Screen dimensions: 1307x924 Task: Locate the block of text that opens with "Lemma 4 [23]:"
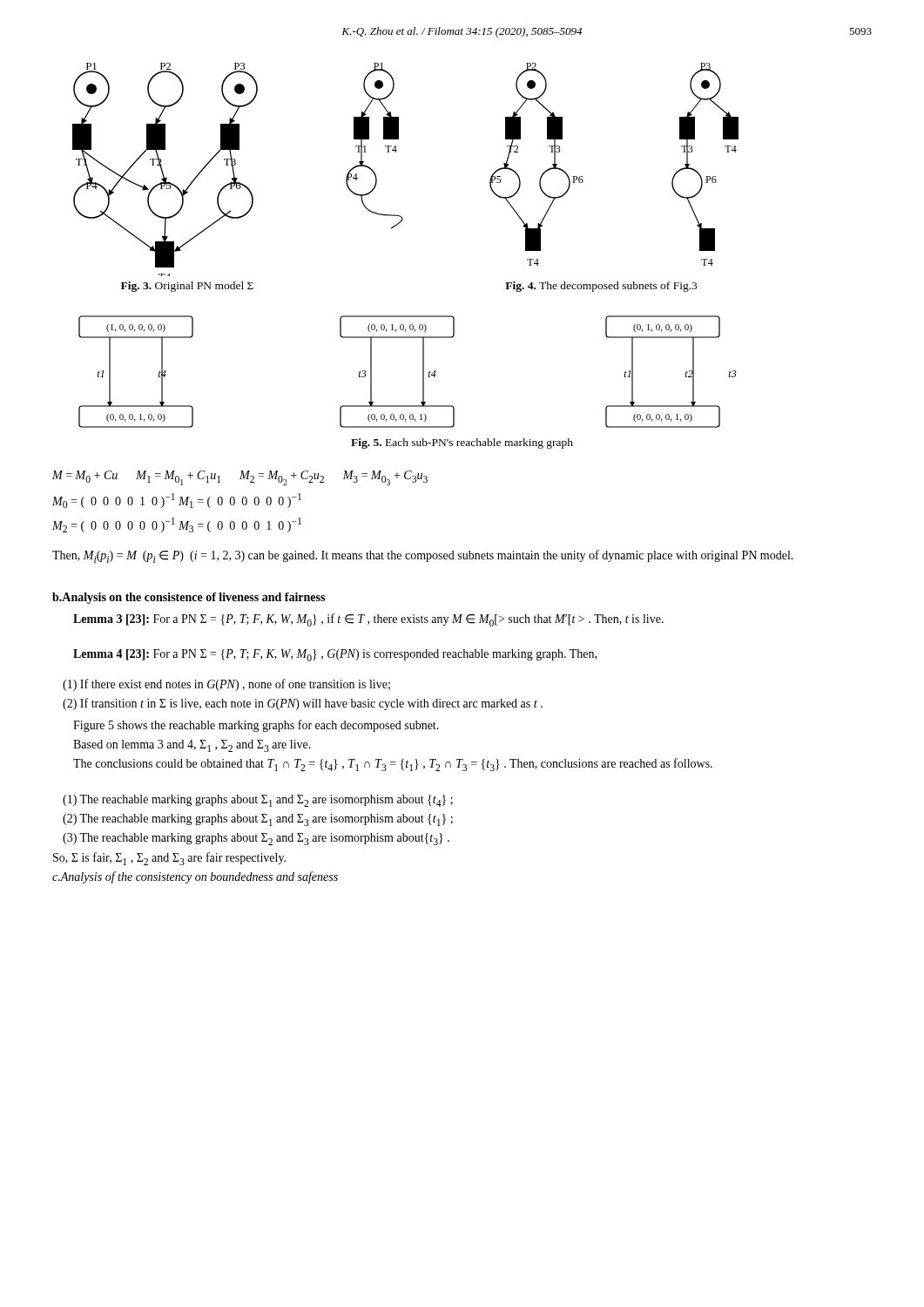coord(335,656)
